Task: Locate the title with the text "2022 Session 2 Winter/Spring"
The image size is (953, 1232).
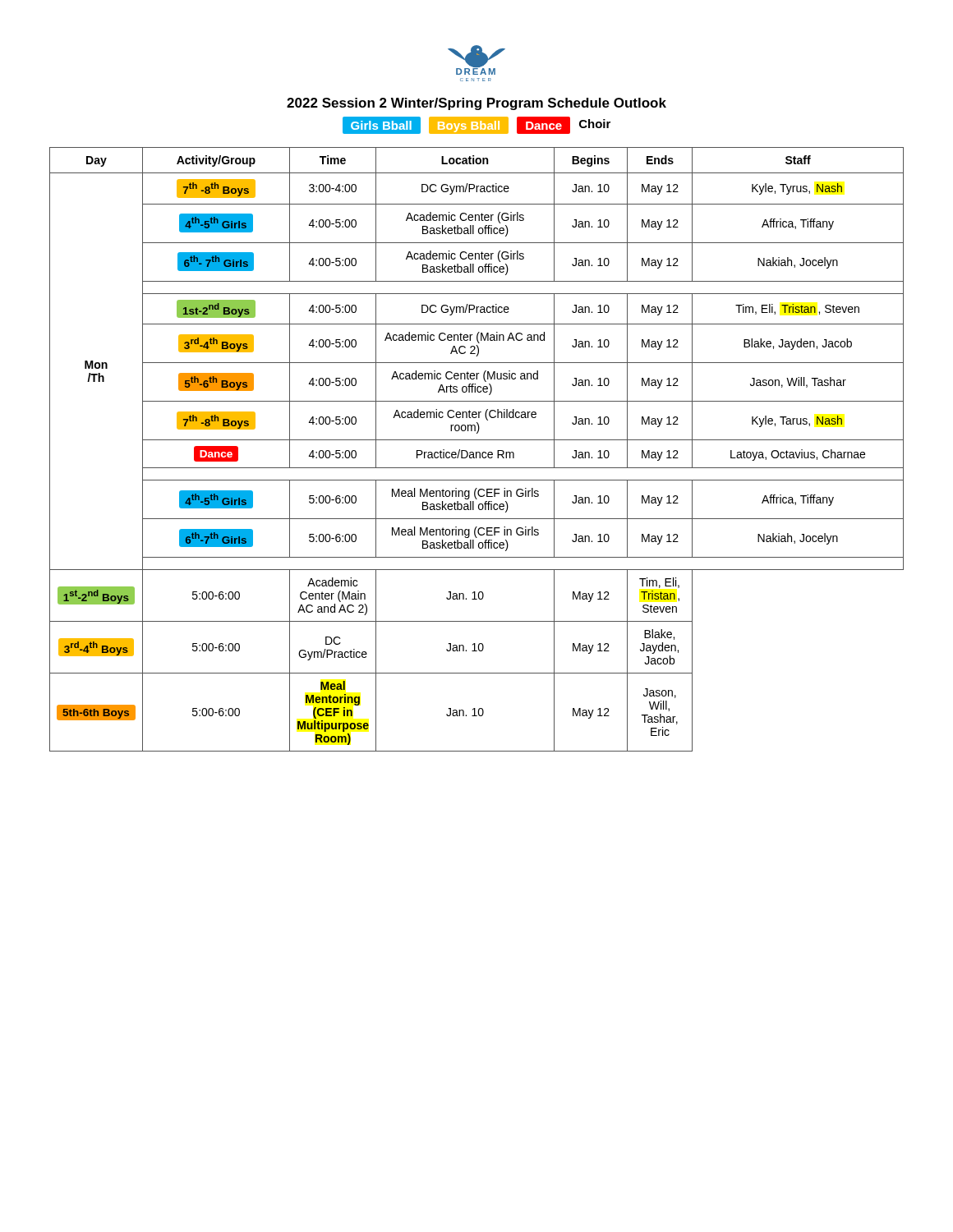Action: pos(476,103)
